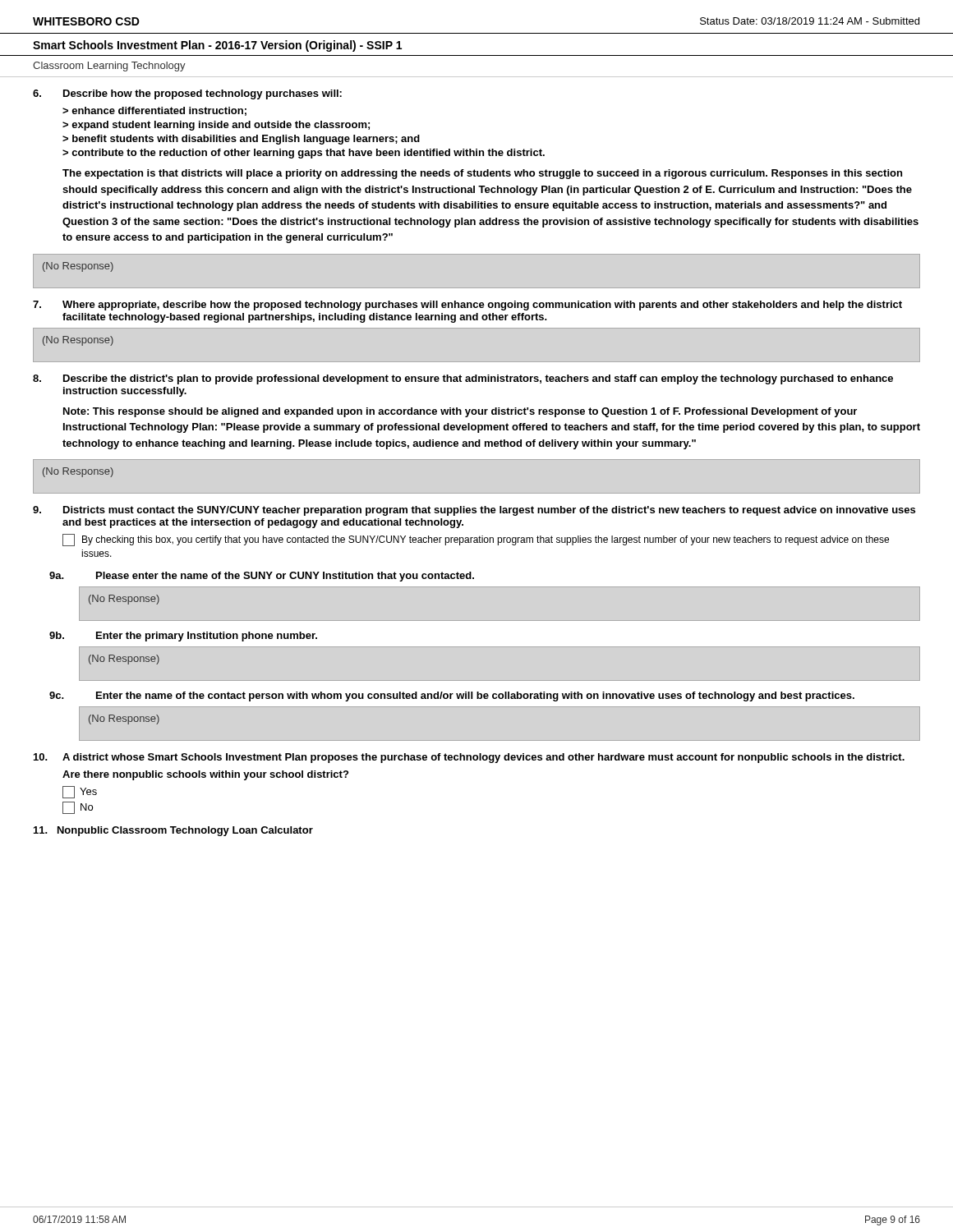Where is the passage that starts "Are there nonpublic schools within your school"?
The image size is (953, 1232).
coord(206,774)
